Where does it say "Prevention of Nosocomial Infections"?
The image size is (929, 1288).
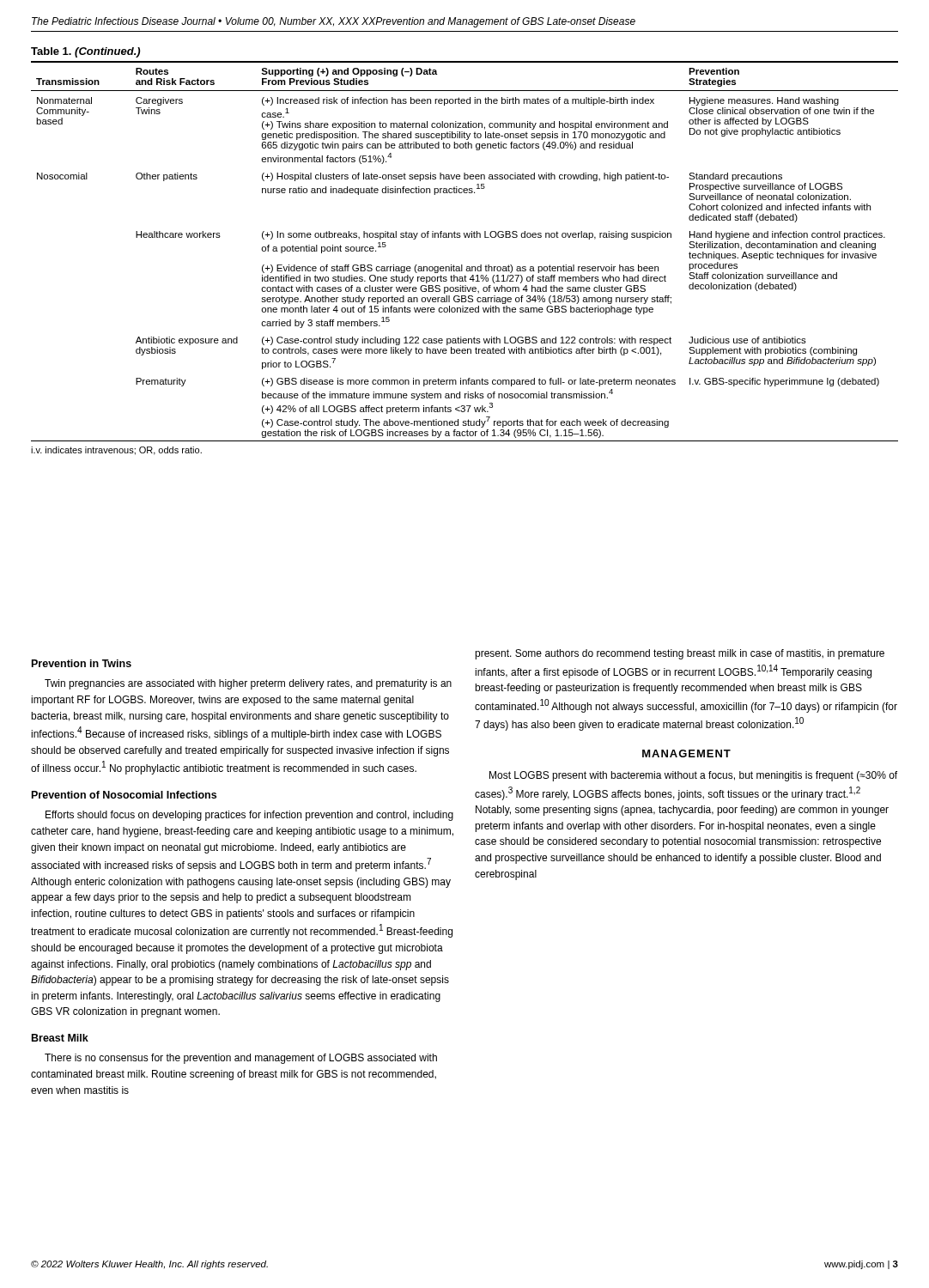[x=124, y=795]
